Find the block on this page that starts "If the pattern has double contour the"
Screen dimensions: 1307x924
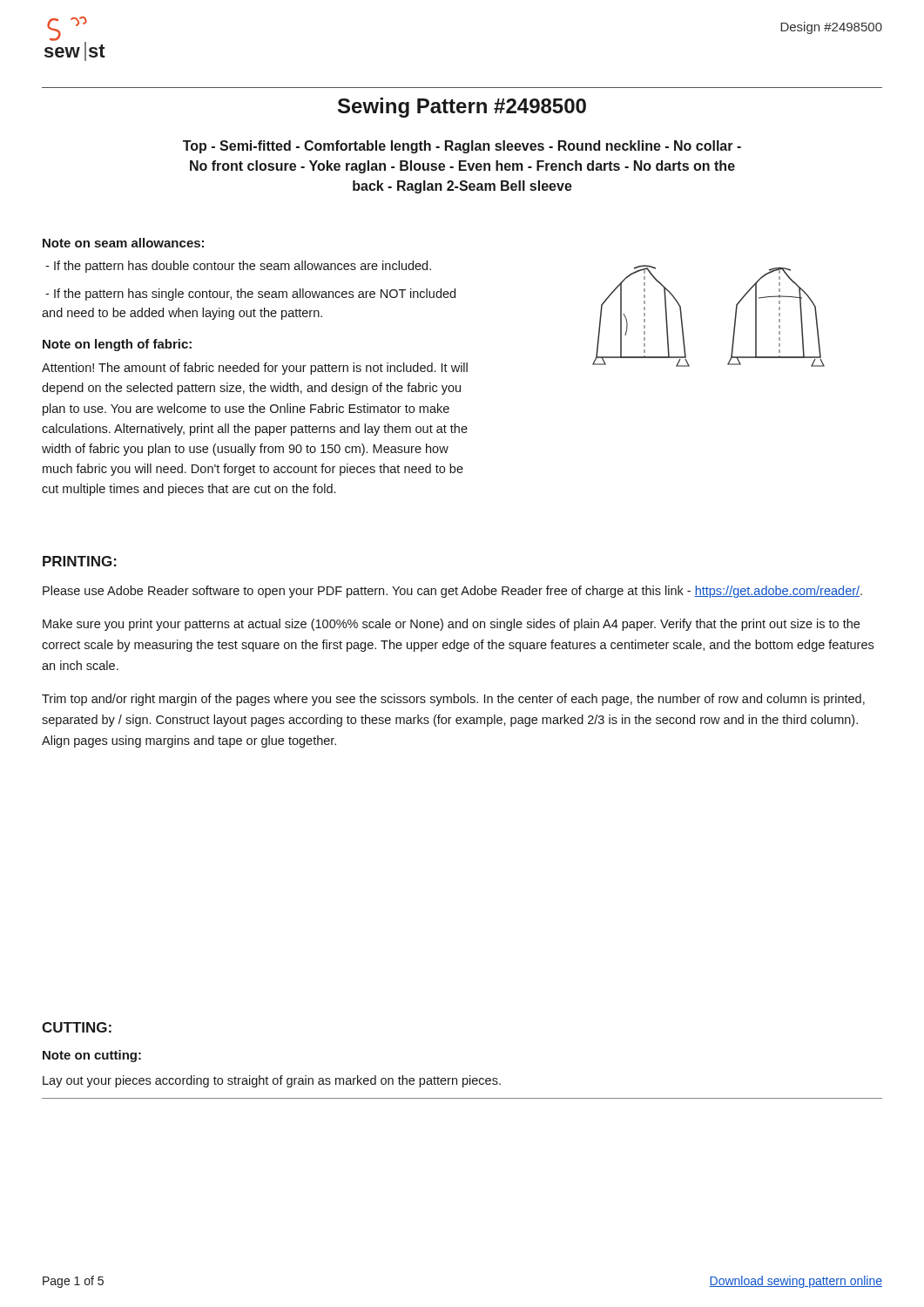237,266
